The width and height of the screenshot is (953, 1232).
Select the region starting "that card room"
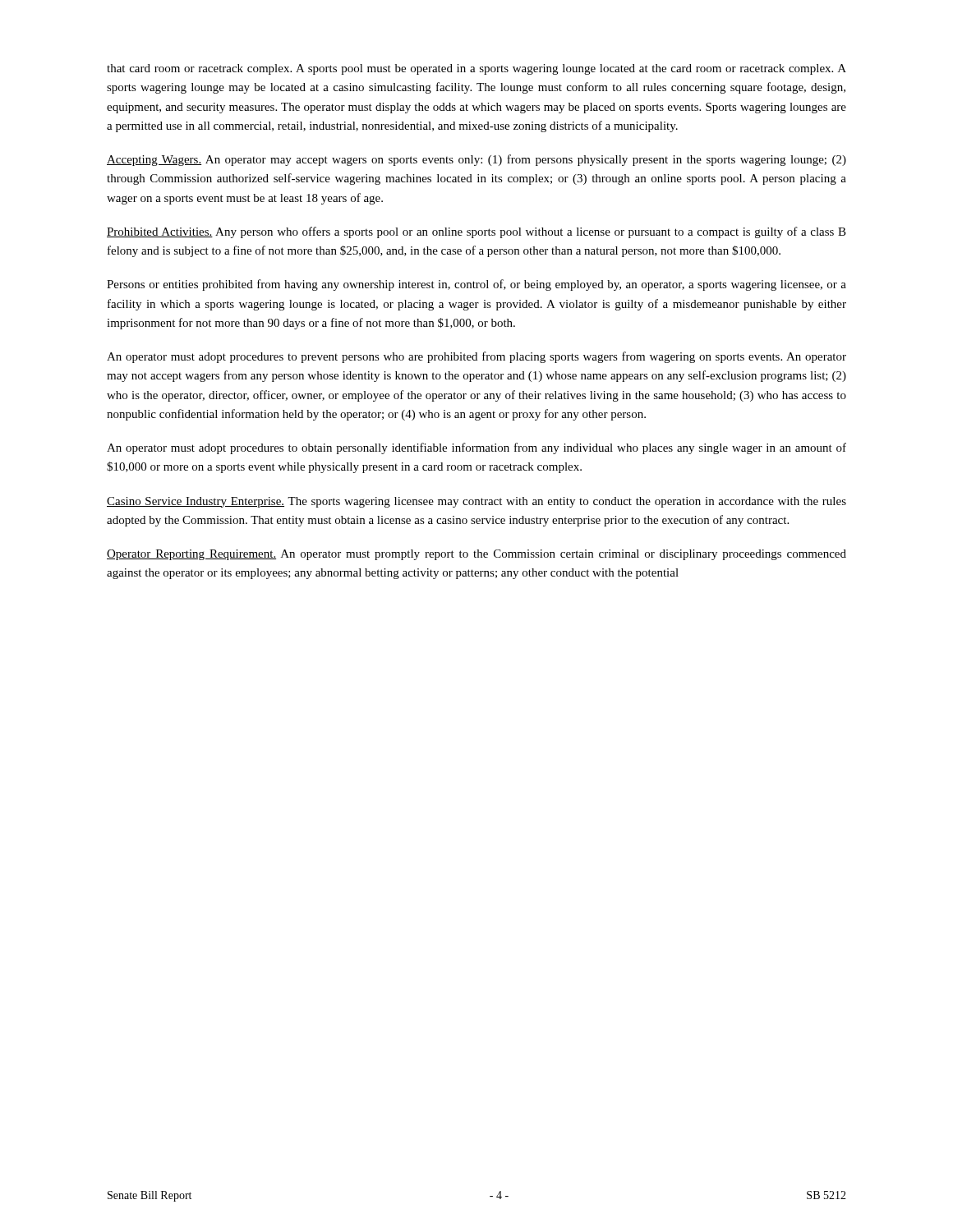(x=476, y=97)
